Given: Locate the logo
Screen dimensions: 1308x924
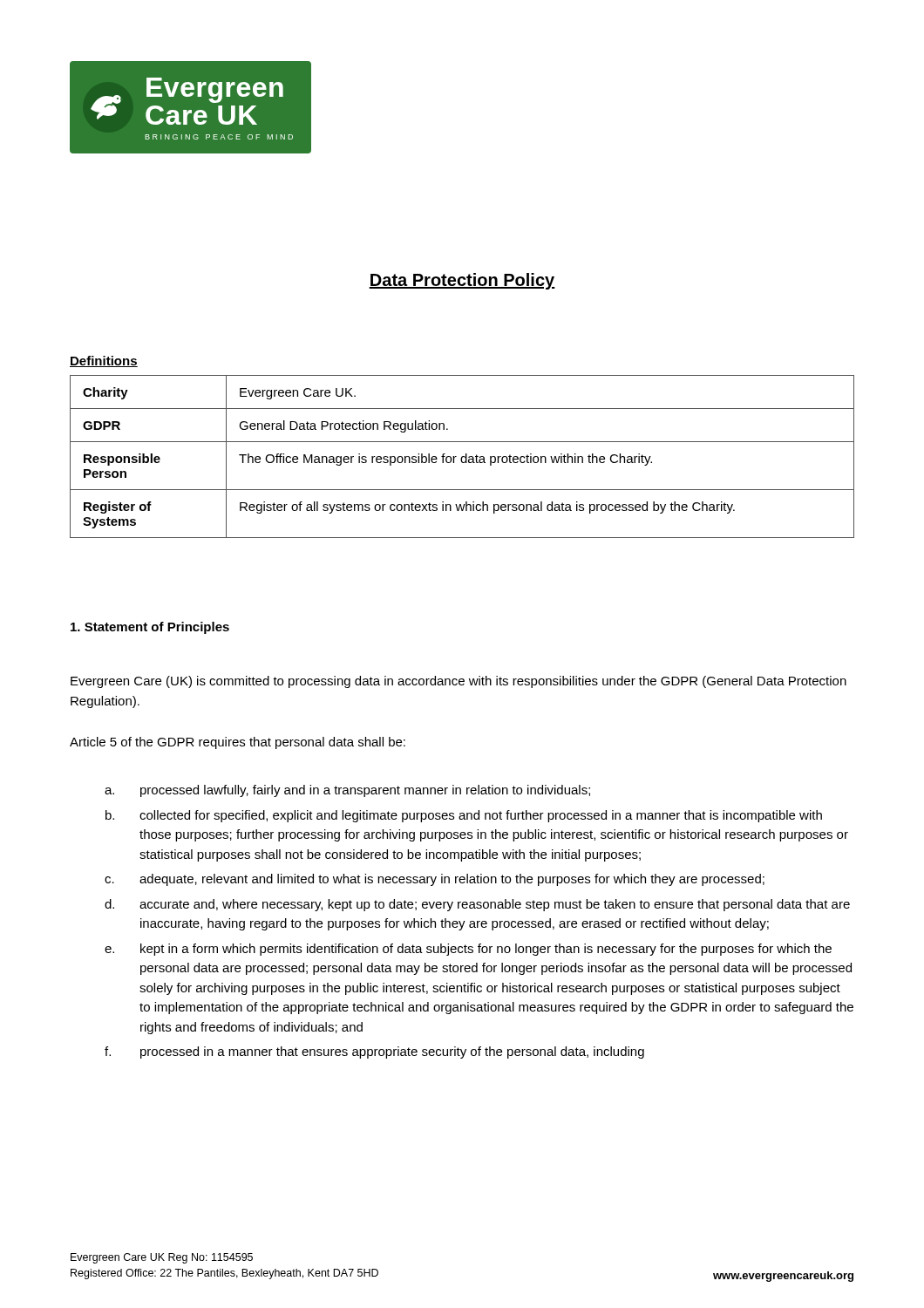Looking at the screenshot, I should (x=190, y=107).
